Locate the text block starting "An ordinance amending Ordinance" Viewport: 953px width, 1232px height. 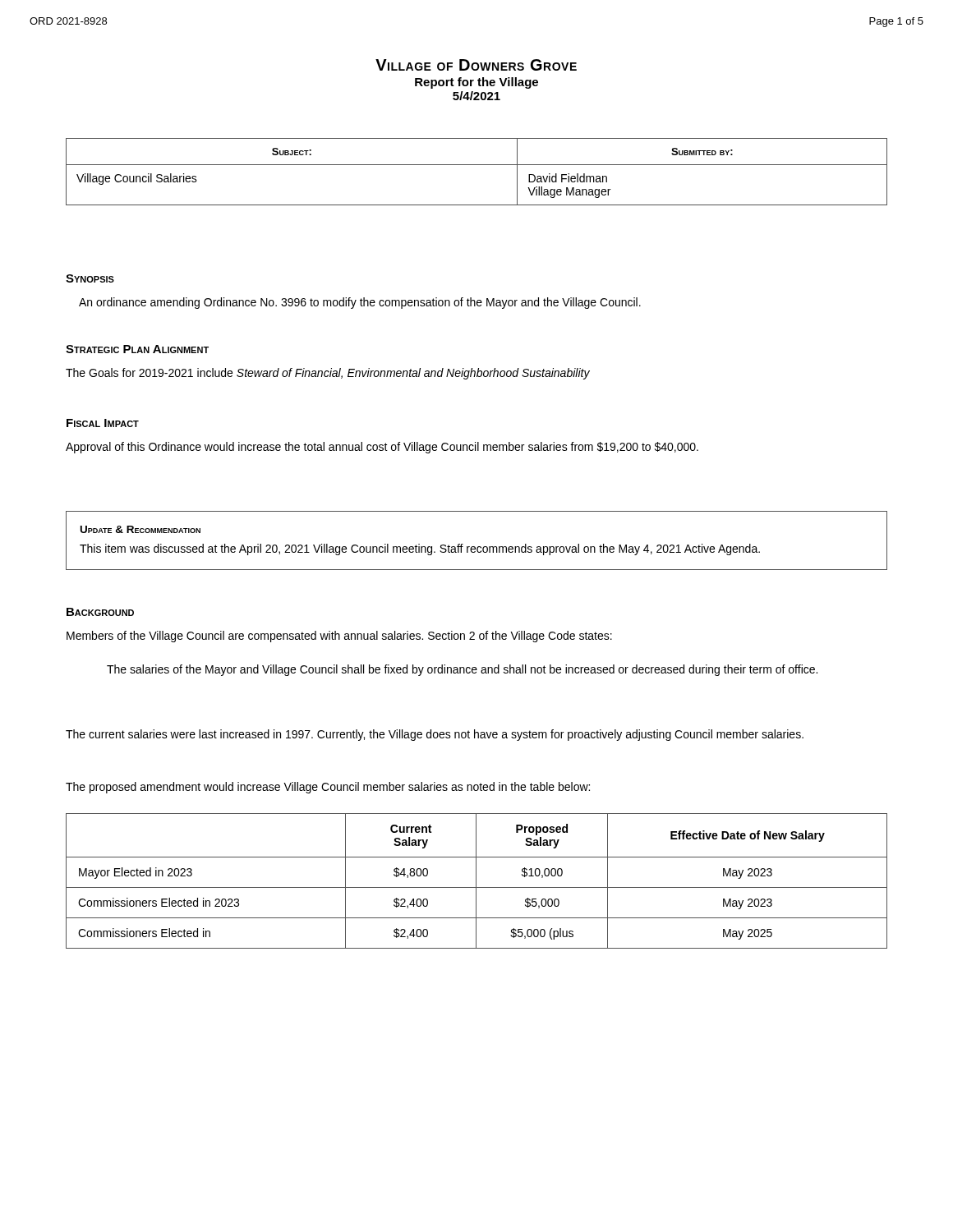(360, 302)
